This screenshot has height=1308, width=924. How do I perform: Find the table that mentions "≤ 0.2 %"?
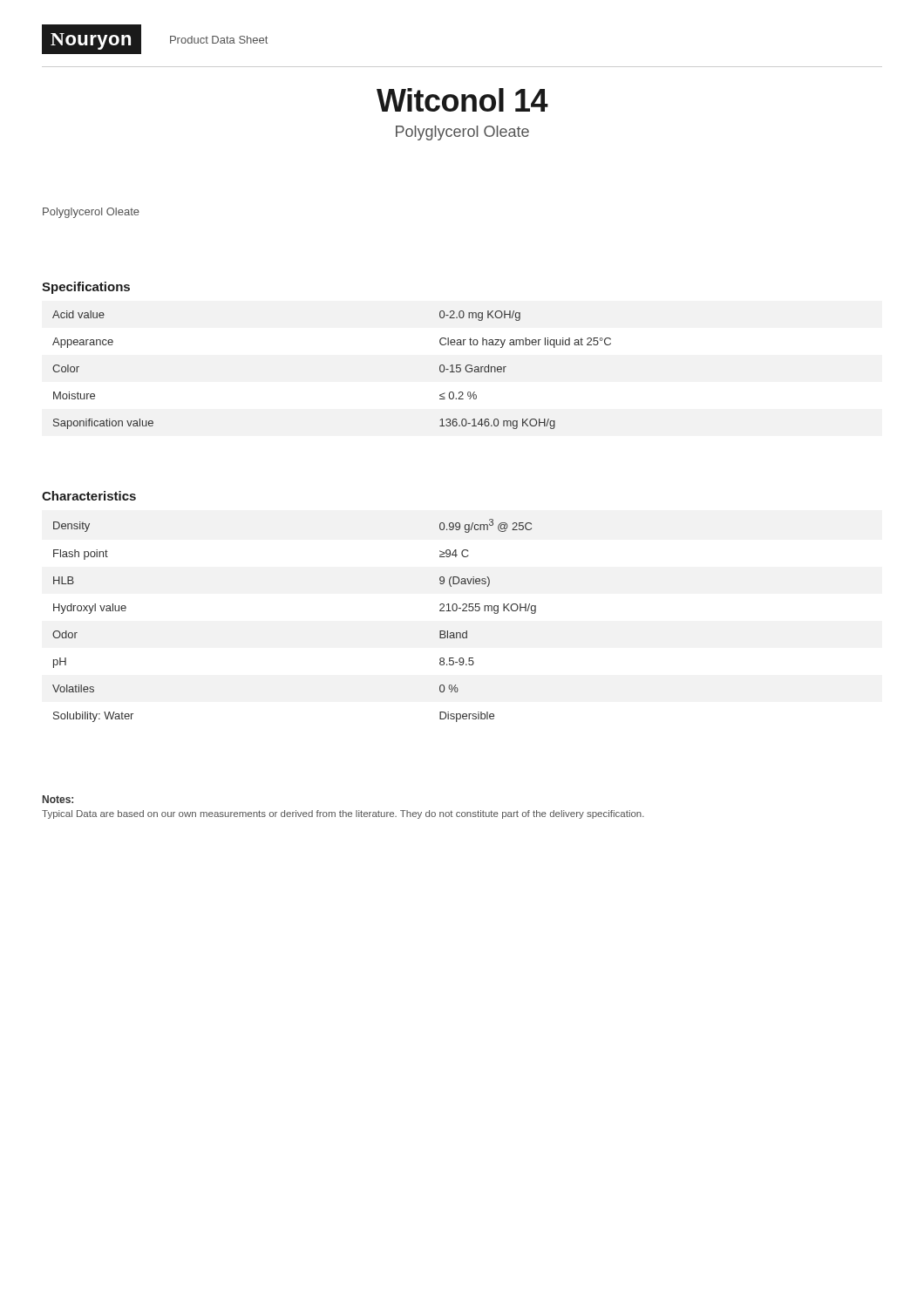coord(462,368)
